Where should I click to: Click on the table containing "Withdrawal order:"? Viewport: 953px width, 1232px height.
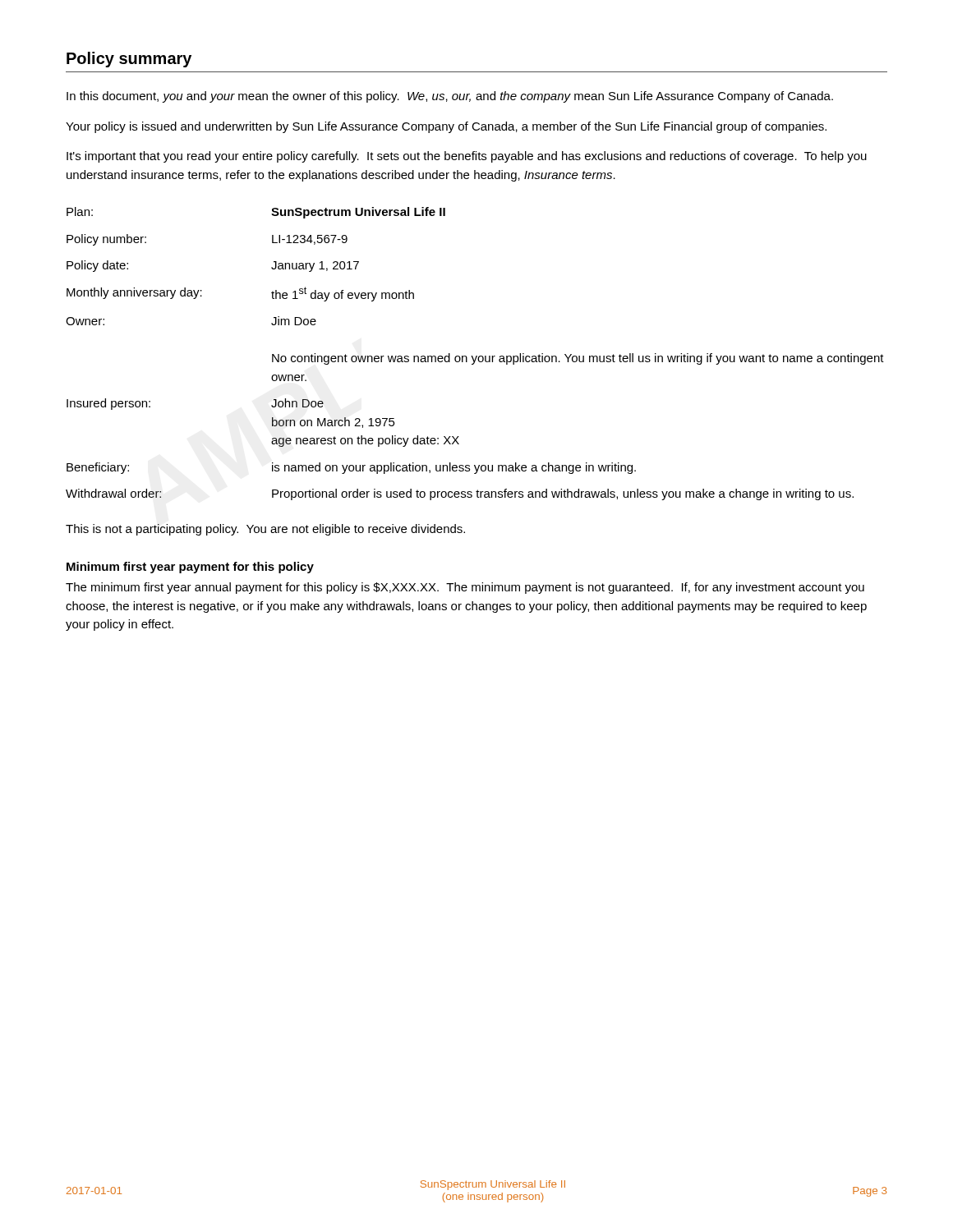click(x=476, y=359)
